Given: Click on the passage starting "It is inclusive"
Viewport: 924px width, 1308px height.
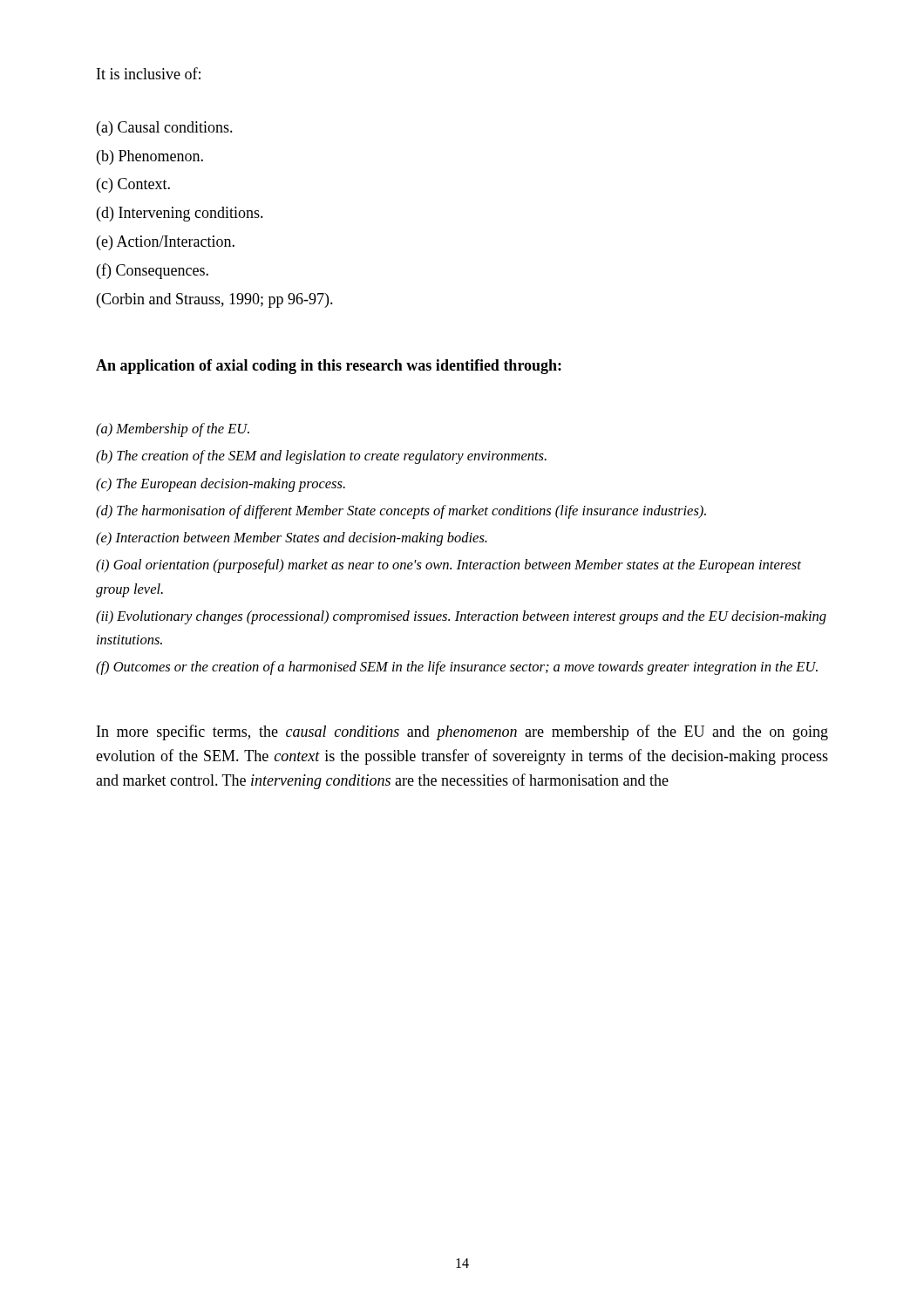Looking at the screenshot, I should 149,74.
